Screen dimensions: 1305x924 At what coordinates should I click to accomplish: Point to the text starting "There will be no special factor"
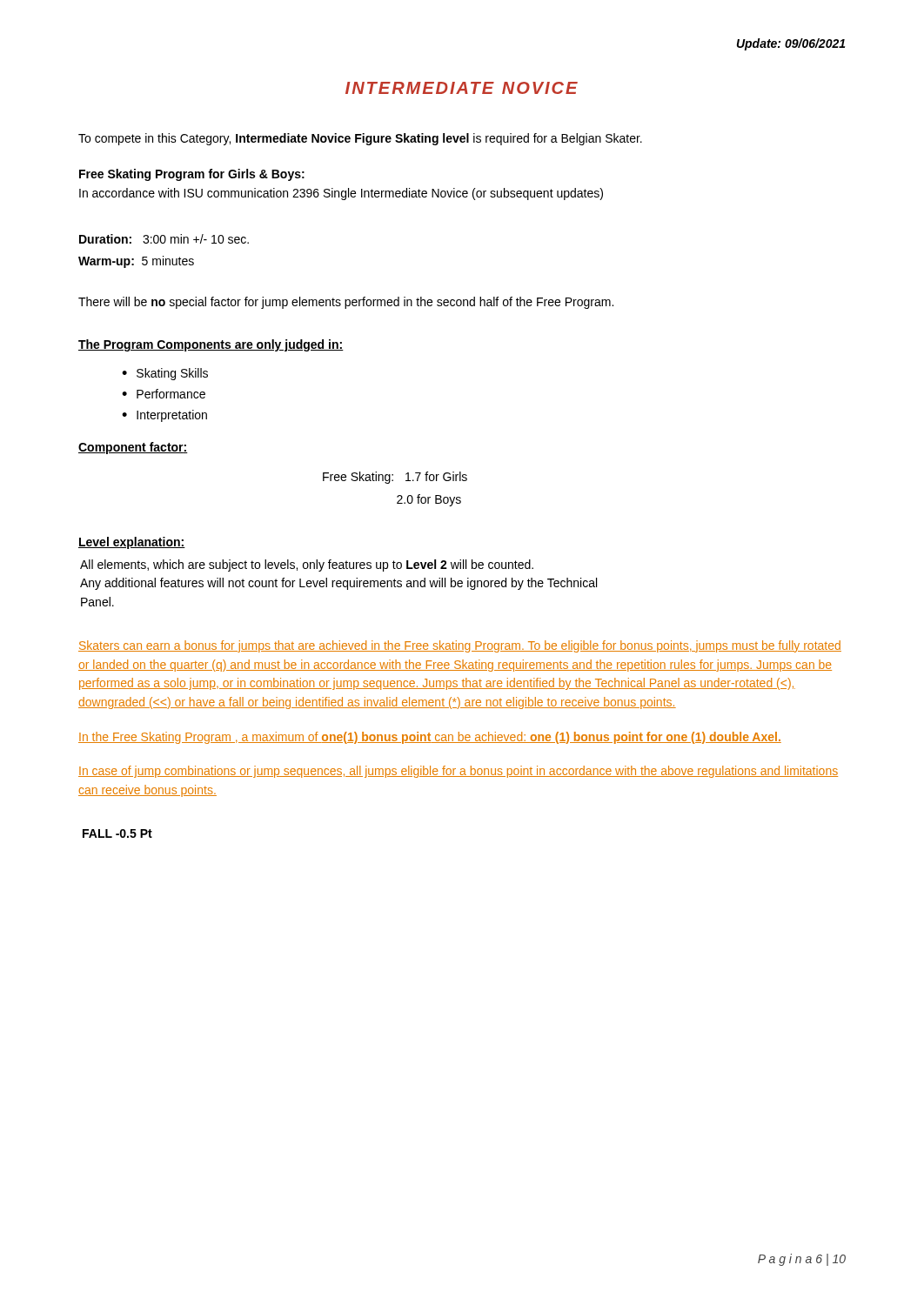[346, 302]
